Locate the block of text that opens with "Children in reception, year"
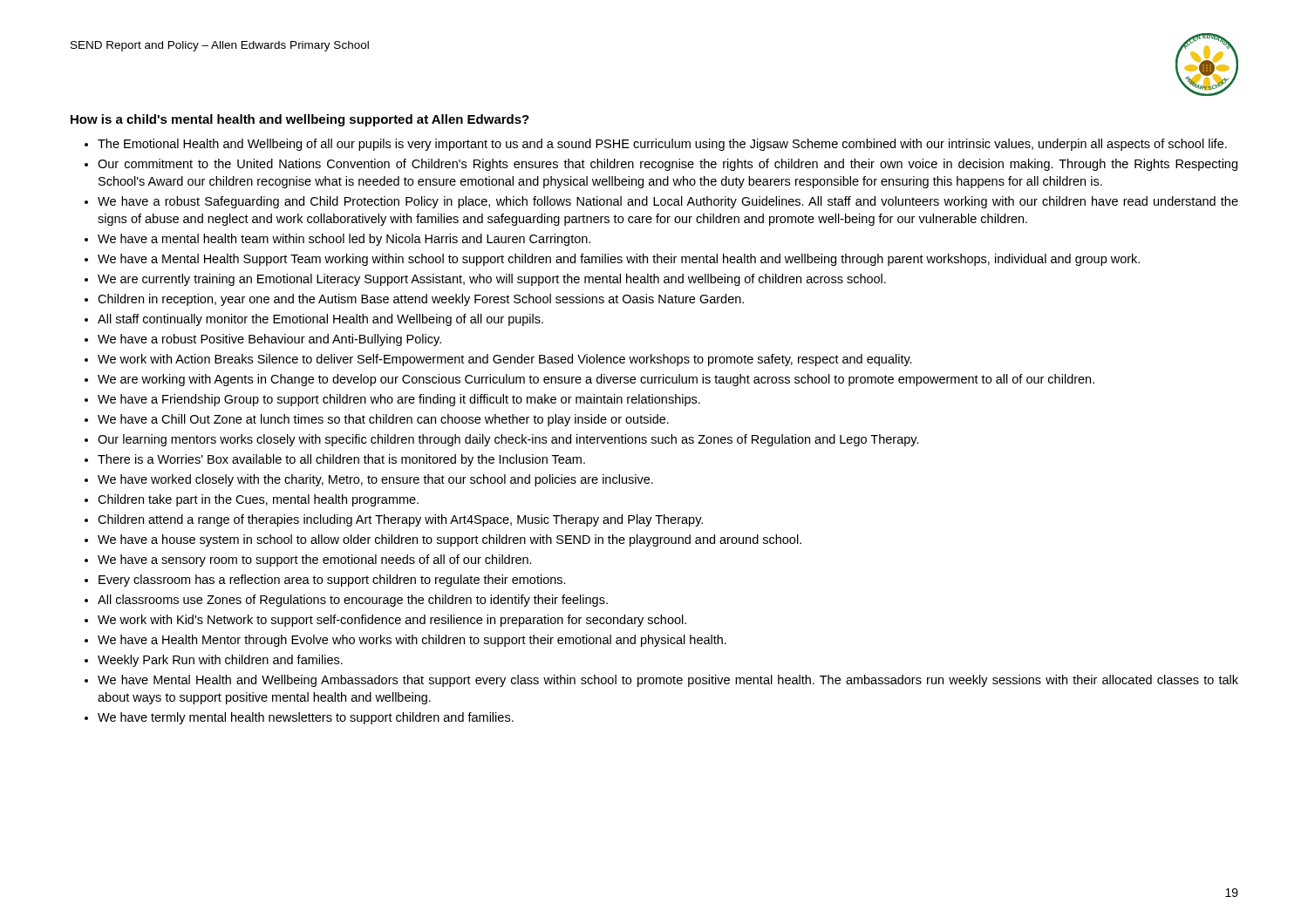 point(421,299)
